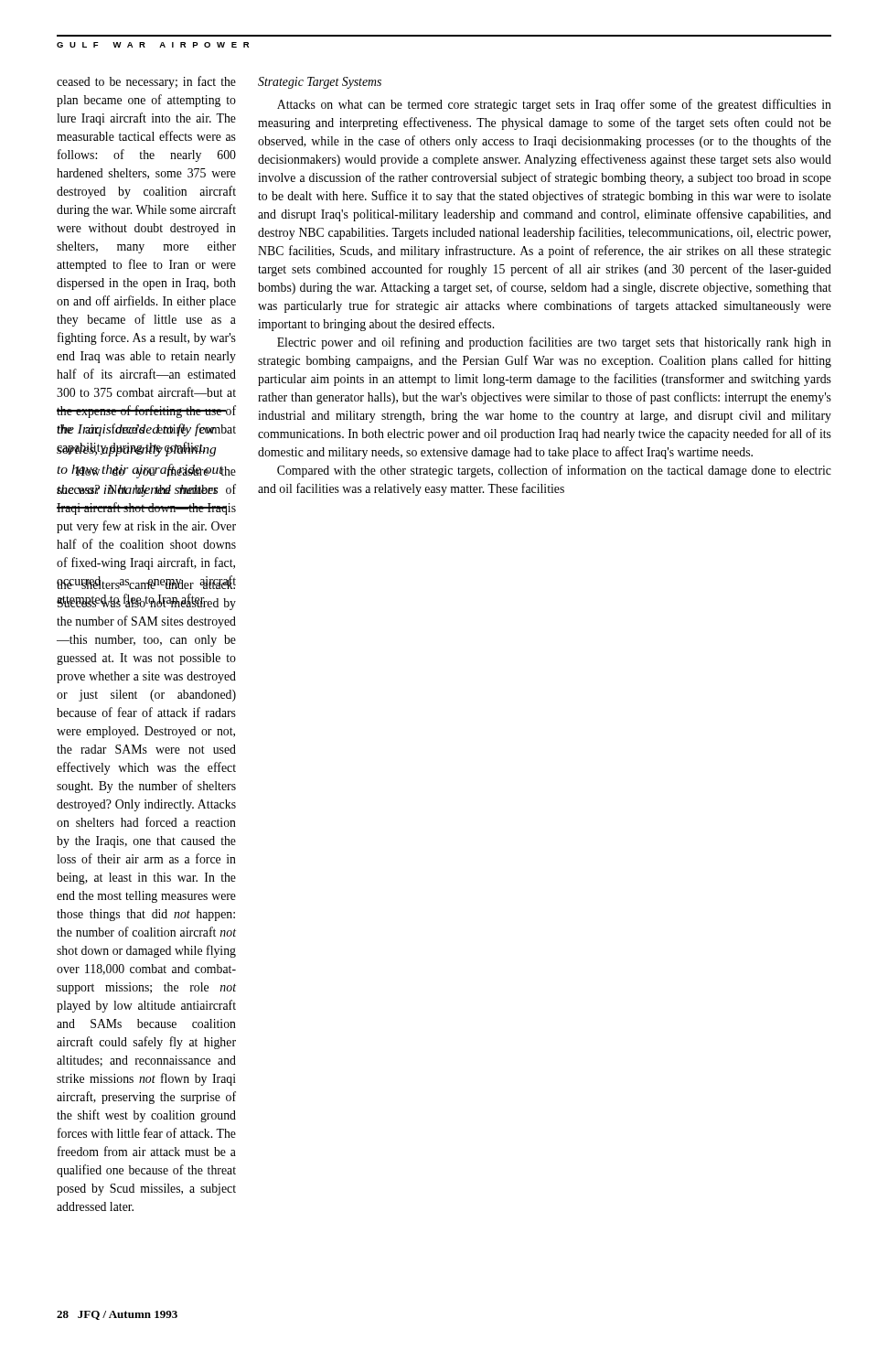Click the passage that begins "ceased to be necessary; in fact the"
Image resolution: width=888 pixels, height=1372 pixels.
pyautogui.click(x=146, y=341)
